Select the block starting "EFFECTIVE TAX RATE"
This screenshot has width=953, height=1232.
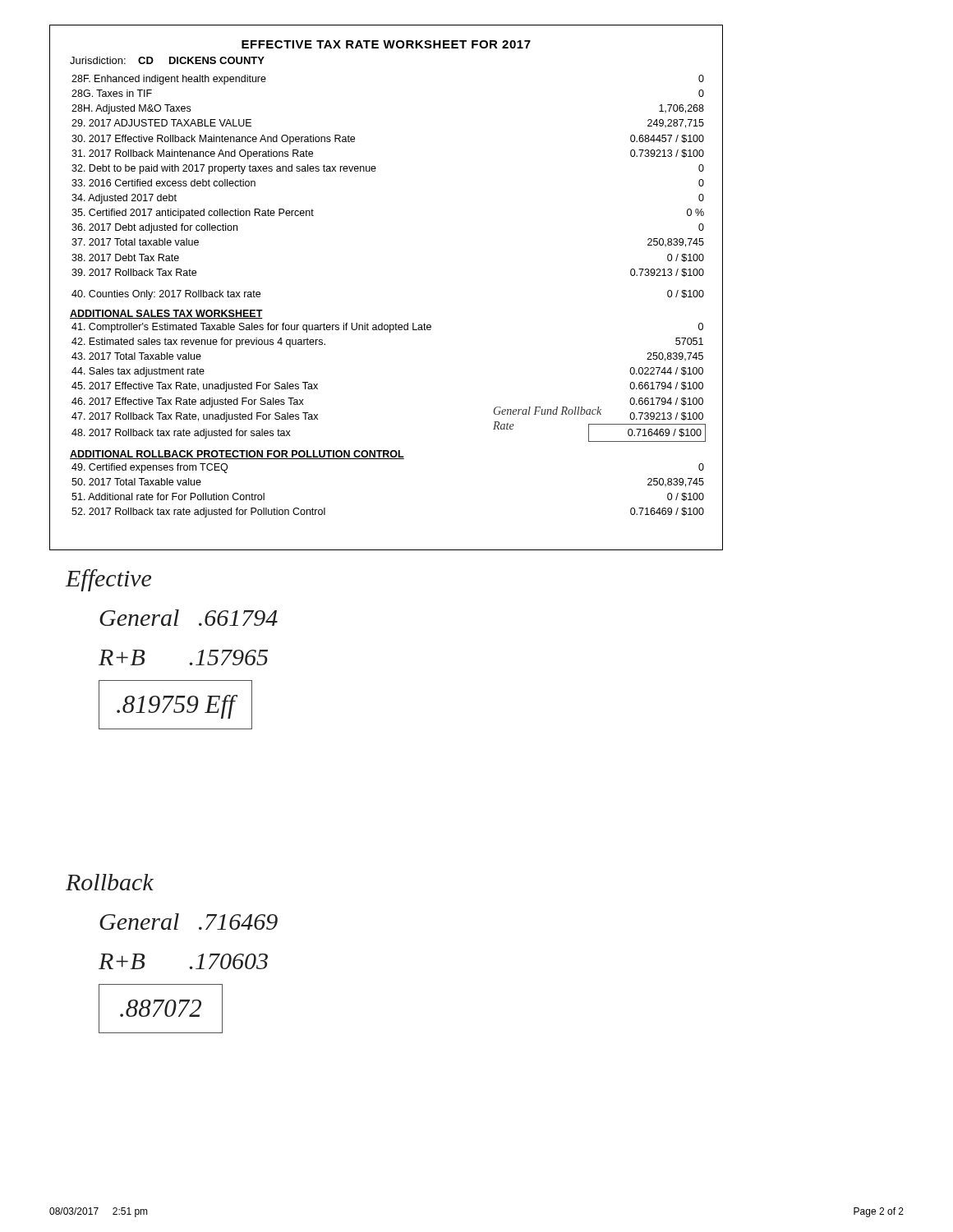[x=386, y=44]
